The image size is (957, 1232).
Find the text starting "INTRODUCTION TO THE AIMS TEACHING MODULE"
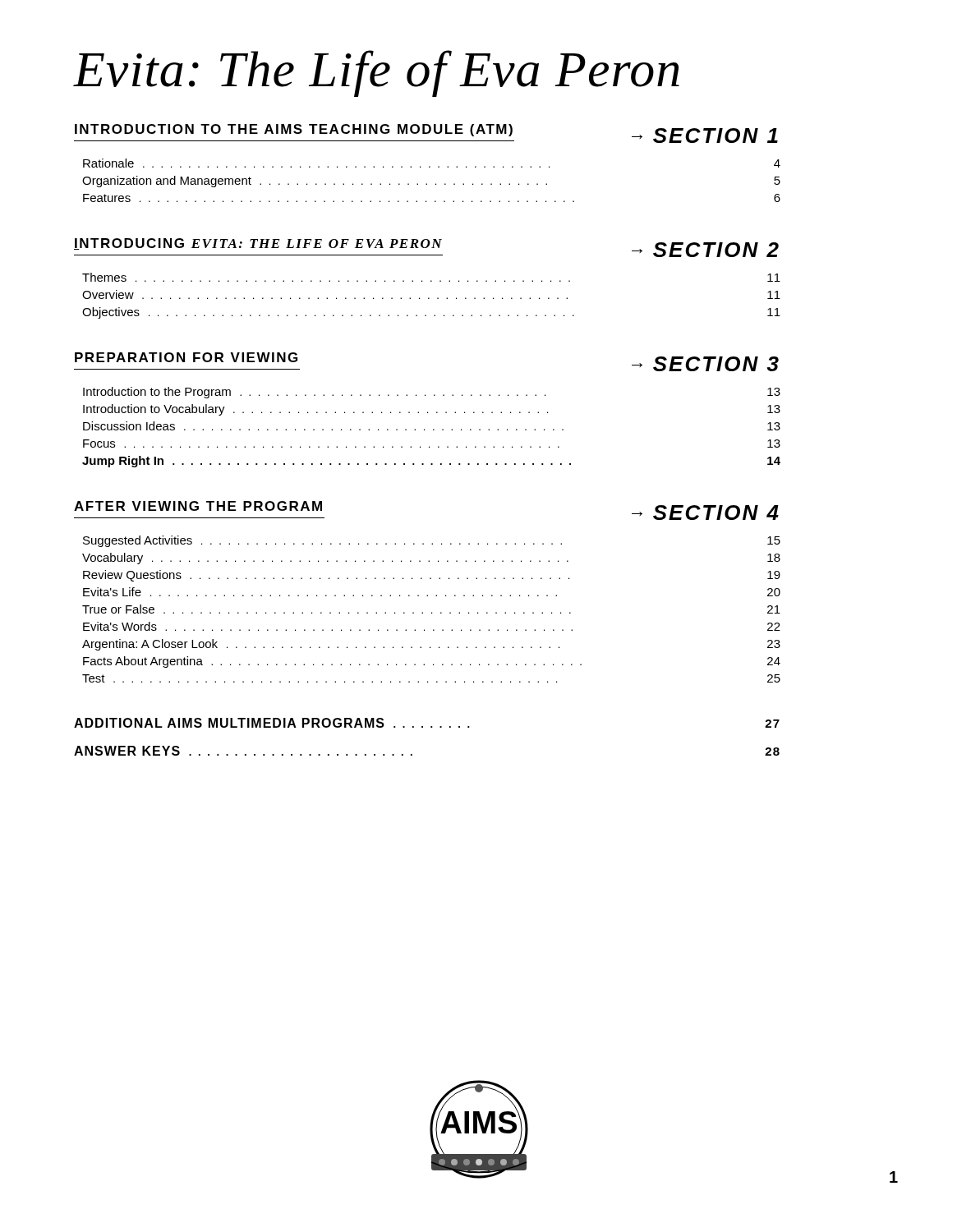pyautogui.click(x=294, y=132)
